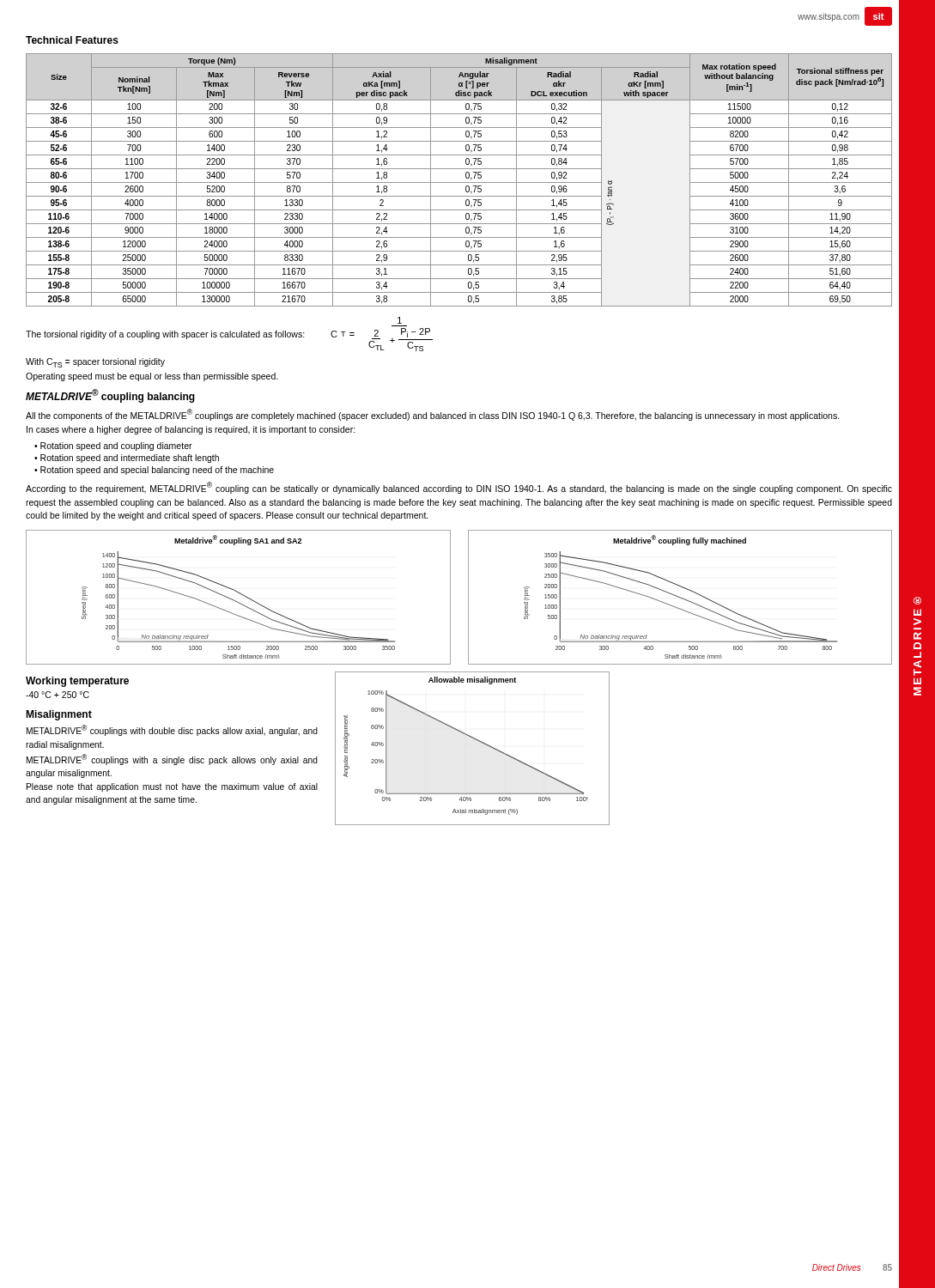
Task: Select the section header that reads "Working temperature"
Action: pyautogui.click(x=77, y=681)
